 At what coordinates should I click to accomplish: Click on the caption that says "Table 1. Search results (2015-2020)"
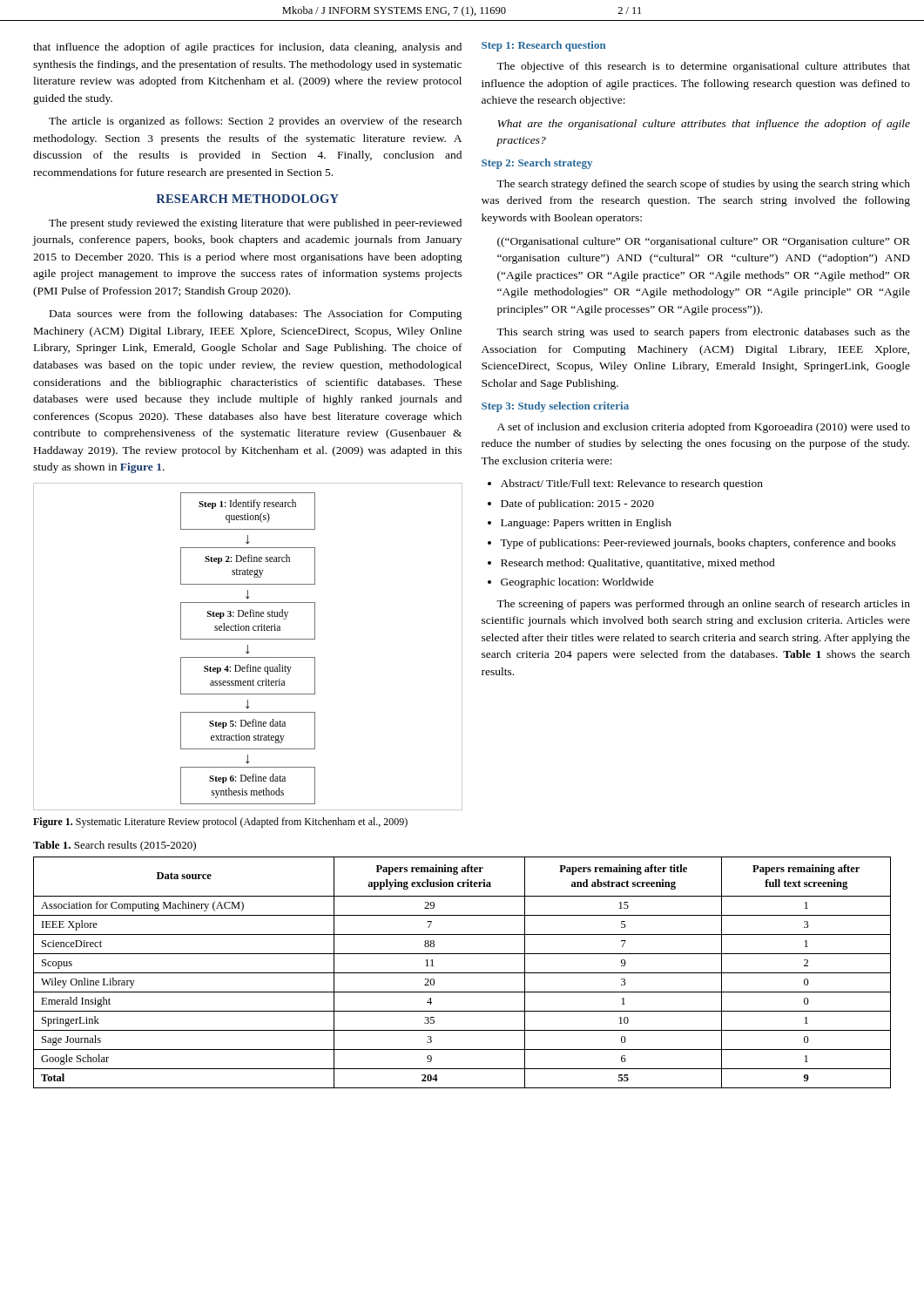[x=115, y=845]
